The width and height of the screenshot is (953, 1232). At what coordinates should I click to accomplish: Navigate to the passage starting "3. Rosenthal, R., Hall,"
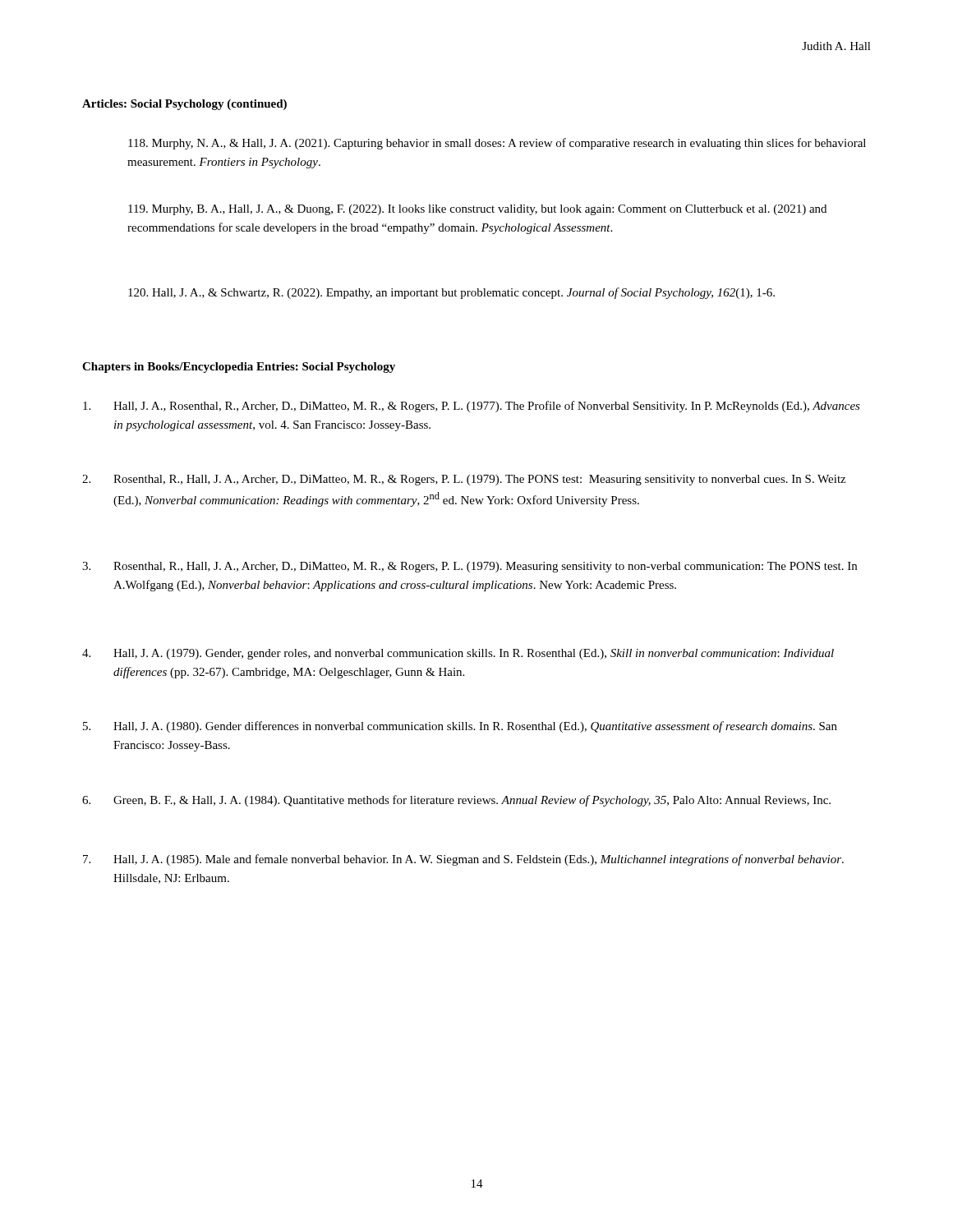476,575
